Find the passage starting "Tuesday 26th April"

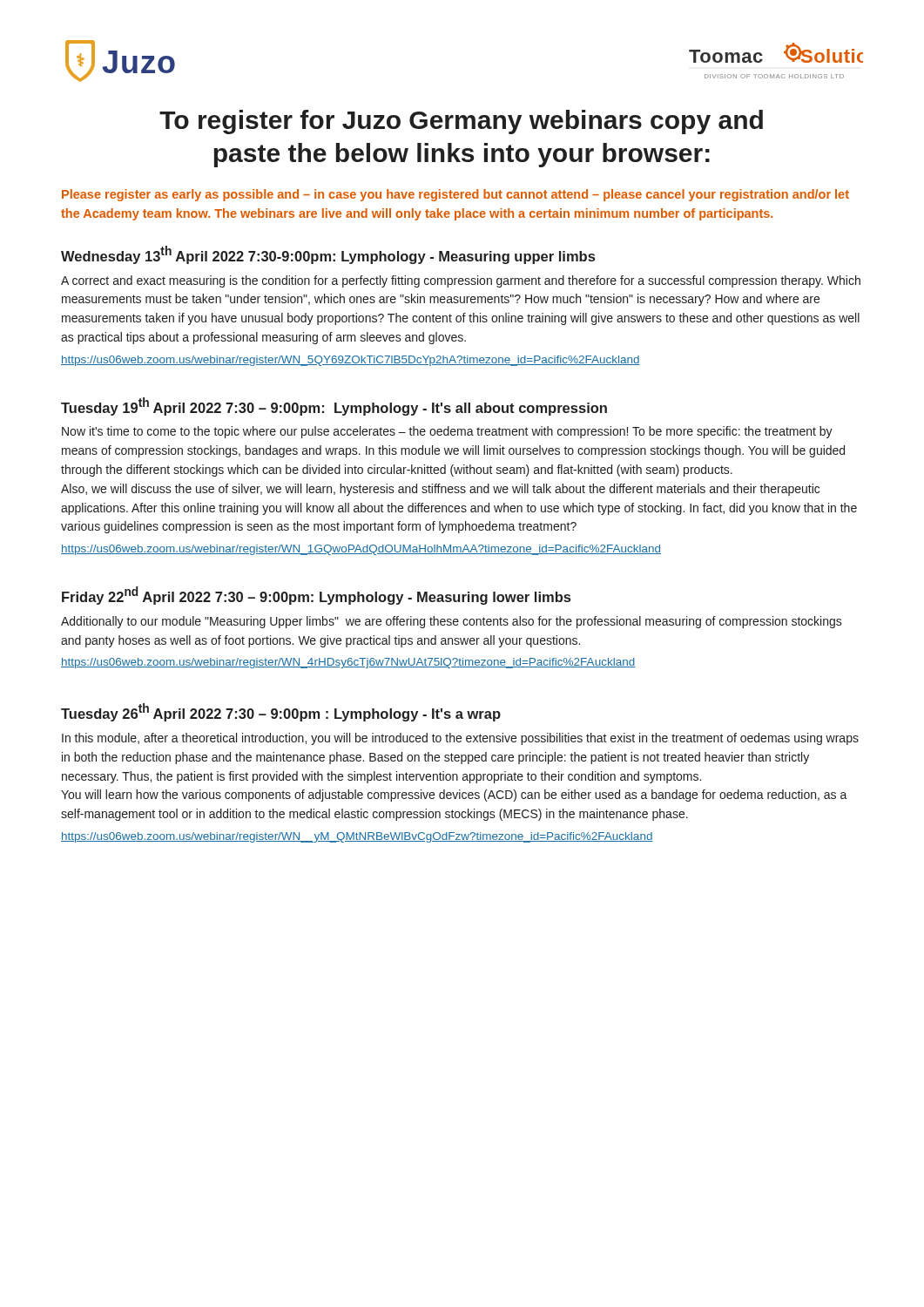281,712
